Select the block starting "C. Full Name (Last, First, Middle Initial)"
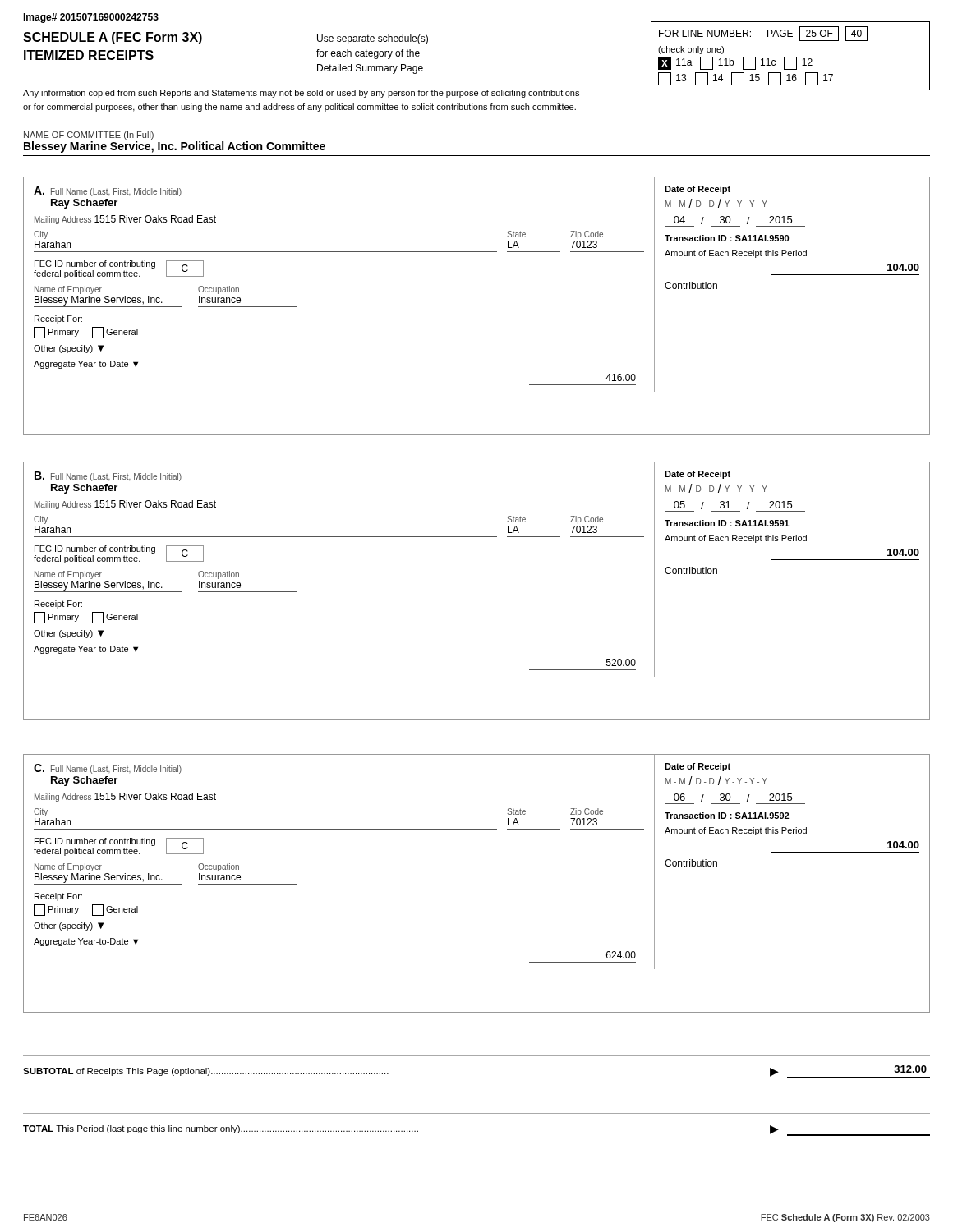The image size is (953, 1232). (x=476, y=862)
